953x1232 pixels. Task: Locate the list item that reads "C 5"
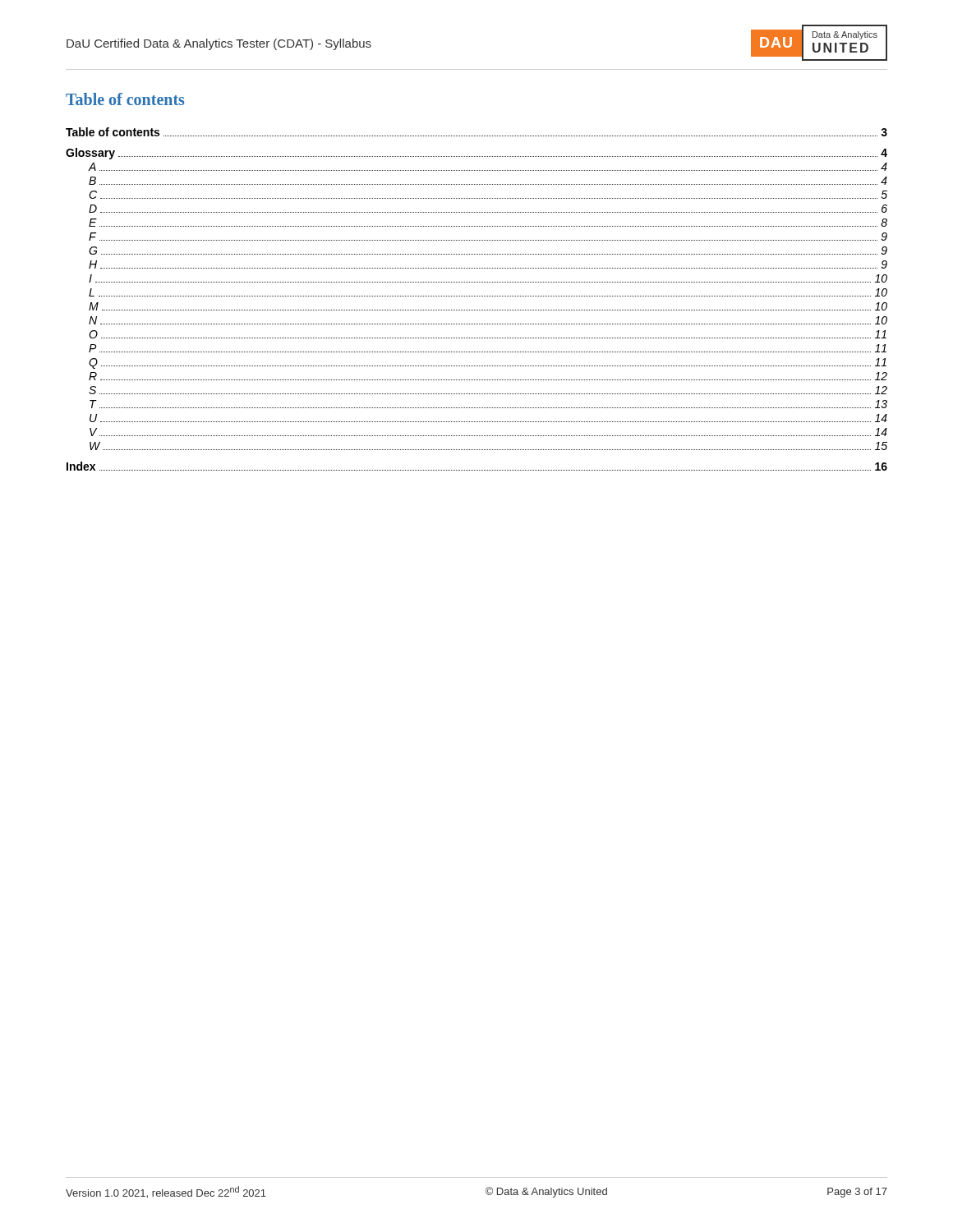coord(476,195)
